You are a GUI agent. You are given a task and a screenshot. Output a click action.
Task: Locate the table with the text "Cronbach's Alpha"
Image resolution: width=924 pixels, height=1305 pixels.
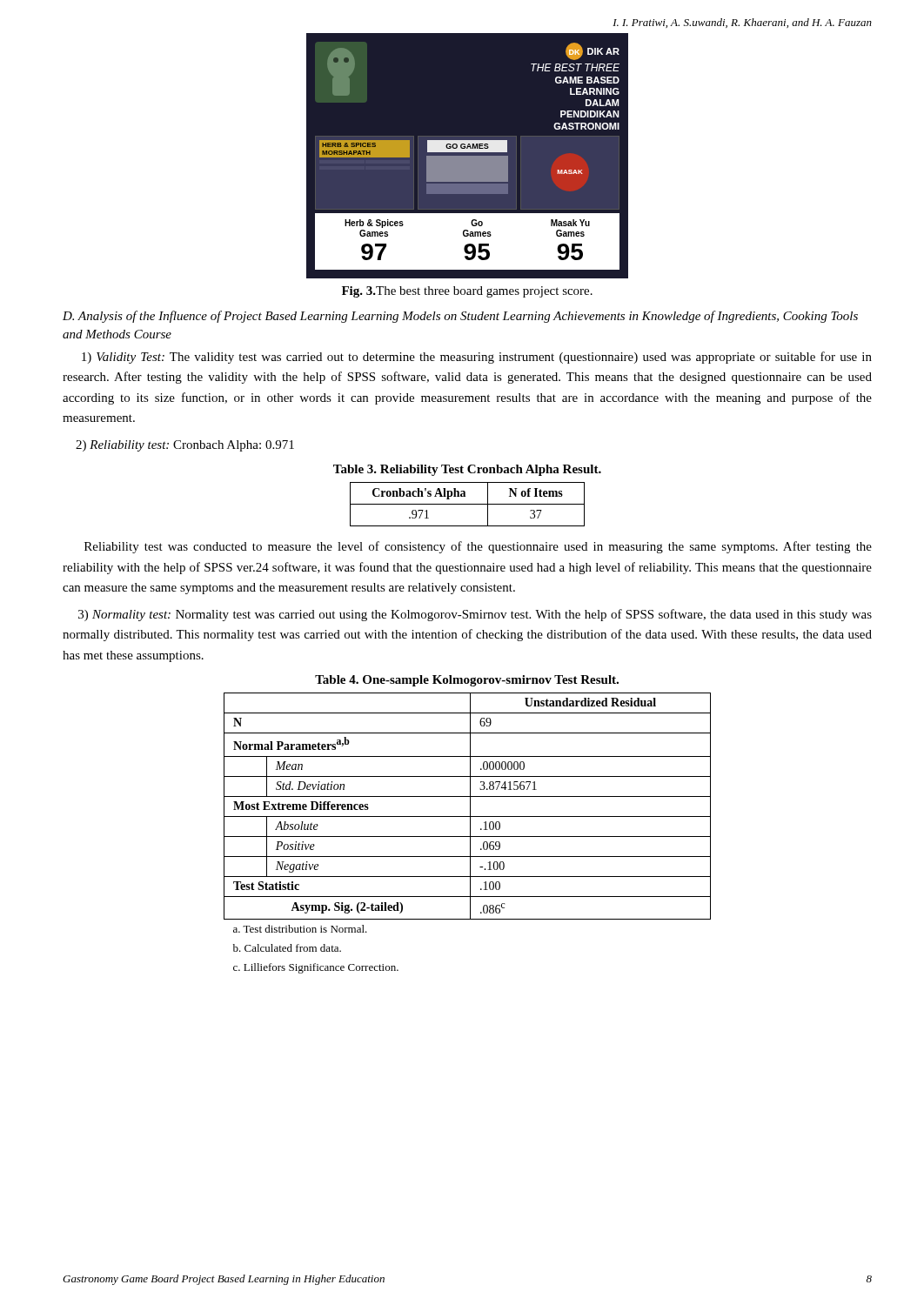click(x=467, y=494)
